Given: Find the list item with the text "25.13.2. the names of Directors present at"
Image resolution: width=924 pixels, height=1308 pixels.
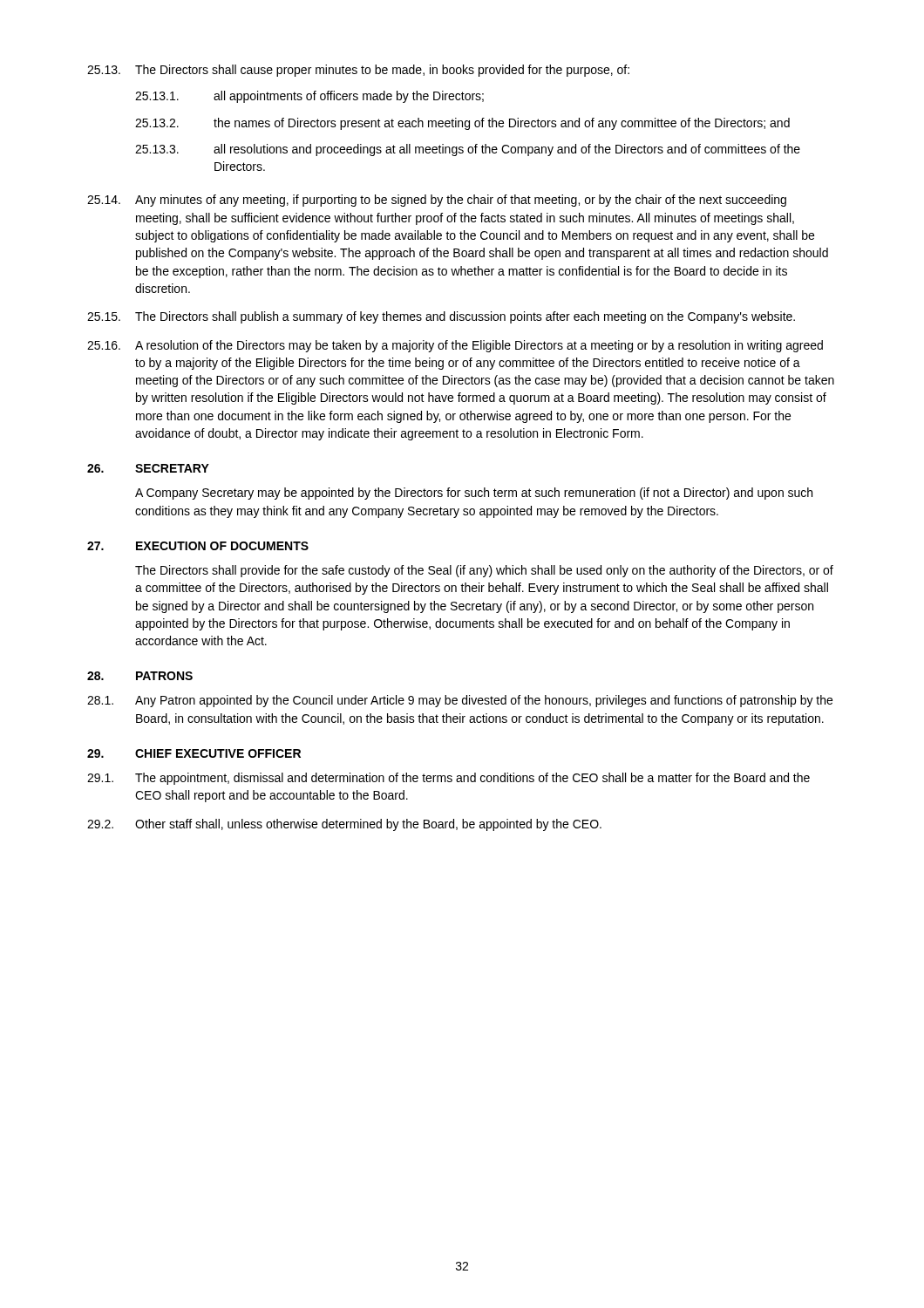Looking at the screenshot, I should coord(486,123).
